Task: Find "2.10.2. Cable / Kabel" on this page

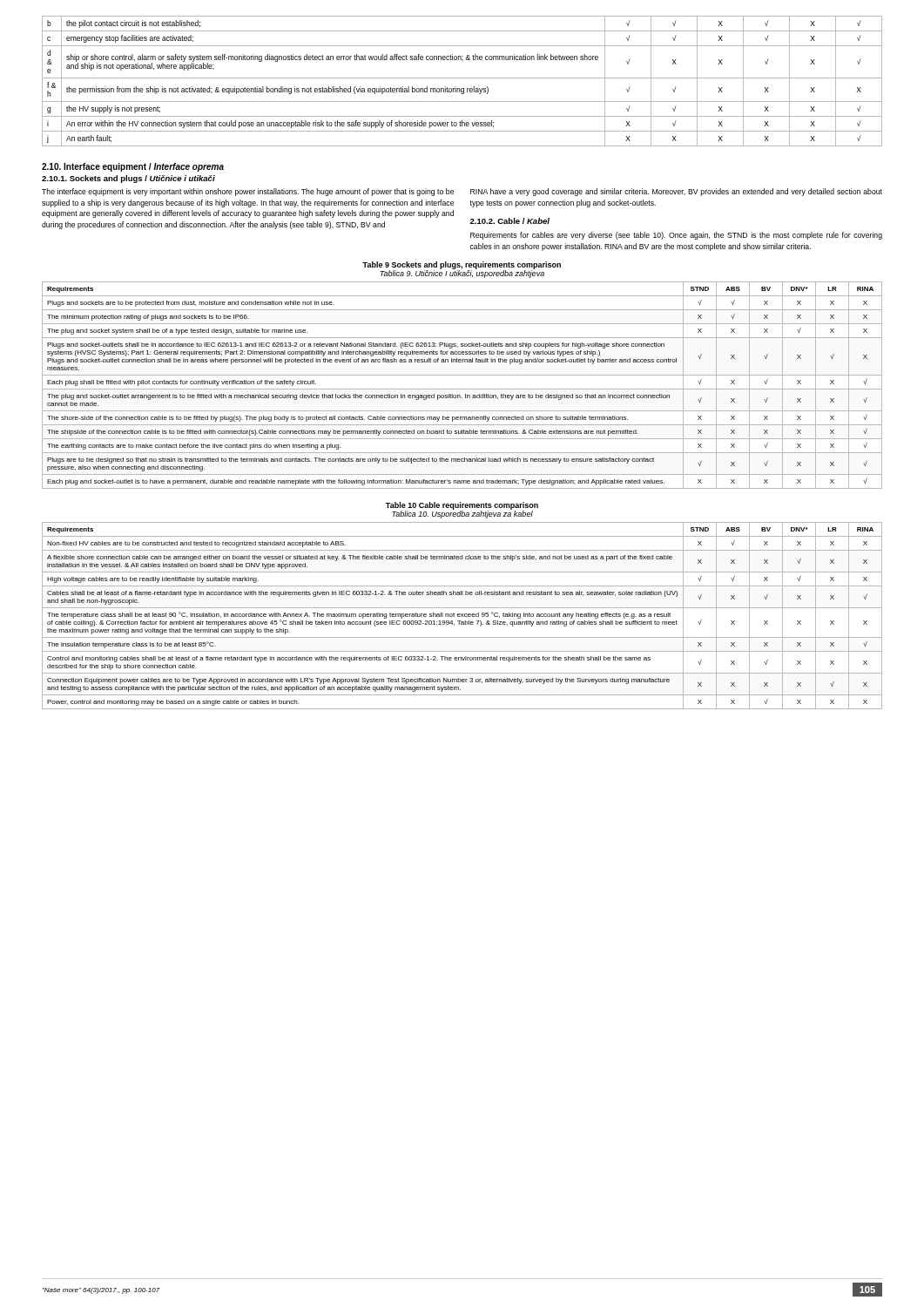Action: click(x=510, y=221)
